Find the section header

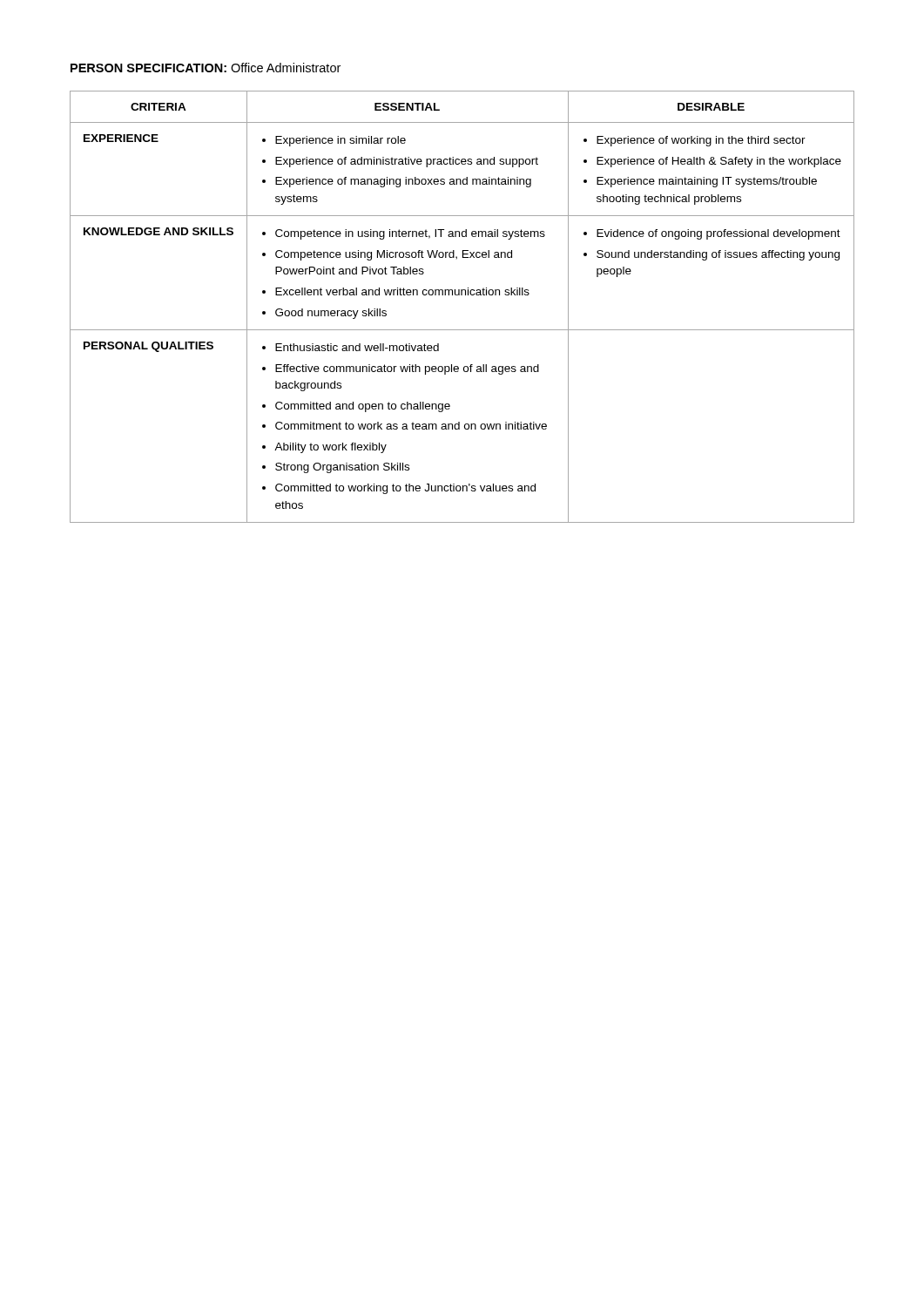pos(205,68)
